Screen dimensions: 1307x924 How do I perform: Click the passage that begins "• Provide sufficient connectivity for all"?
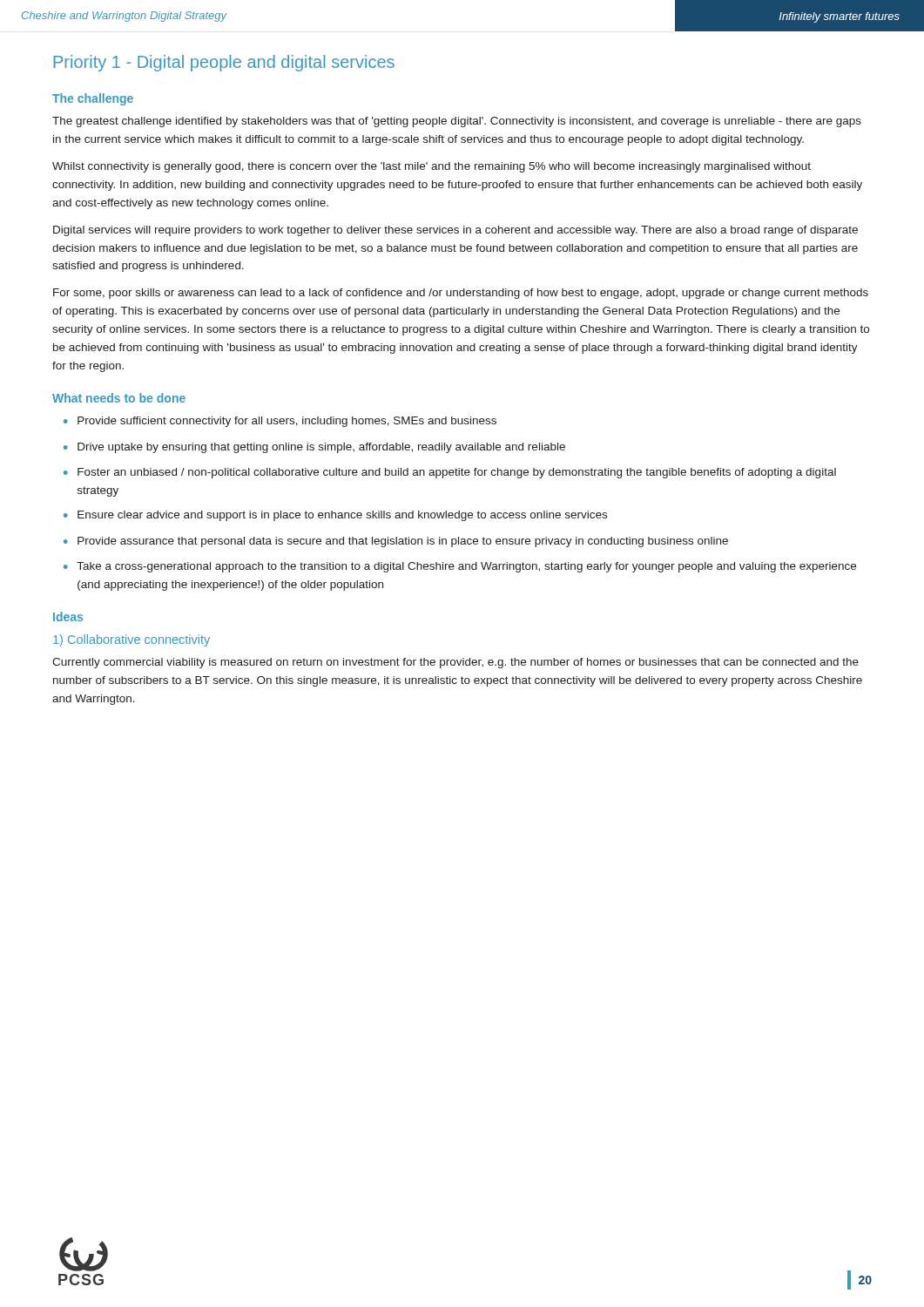coord(467,422)
